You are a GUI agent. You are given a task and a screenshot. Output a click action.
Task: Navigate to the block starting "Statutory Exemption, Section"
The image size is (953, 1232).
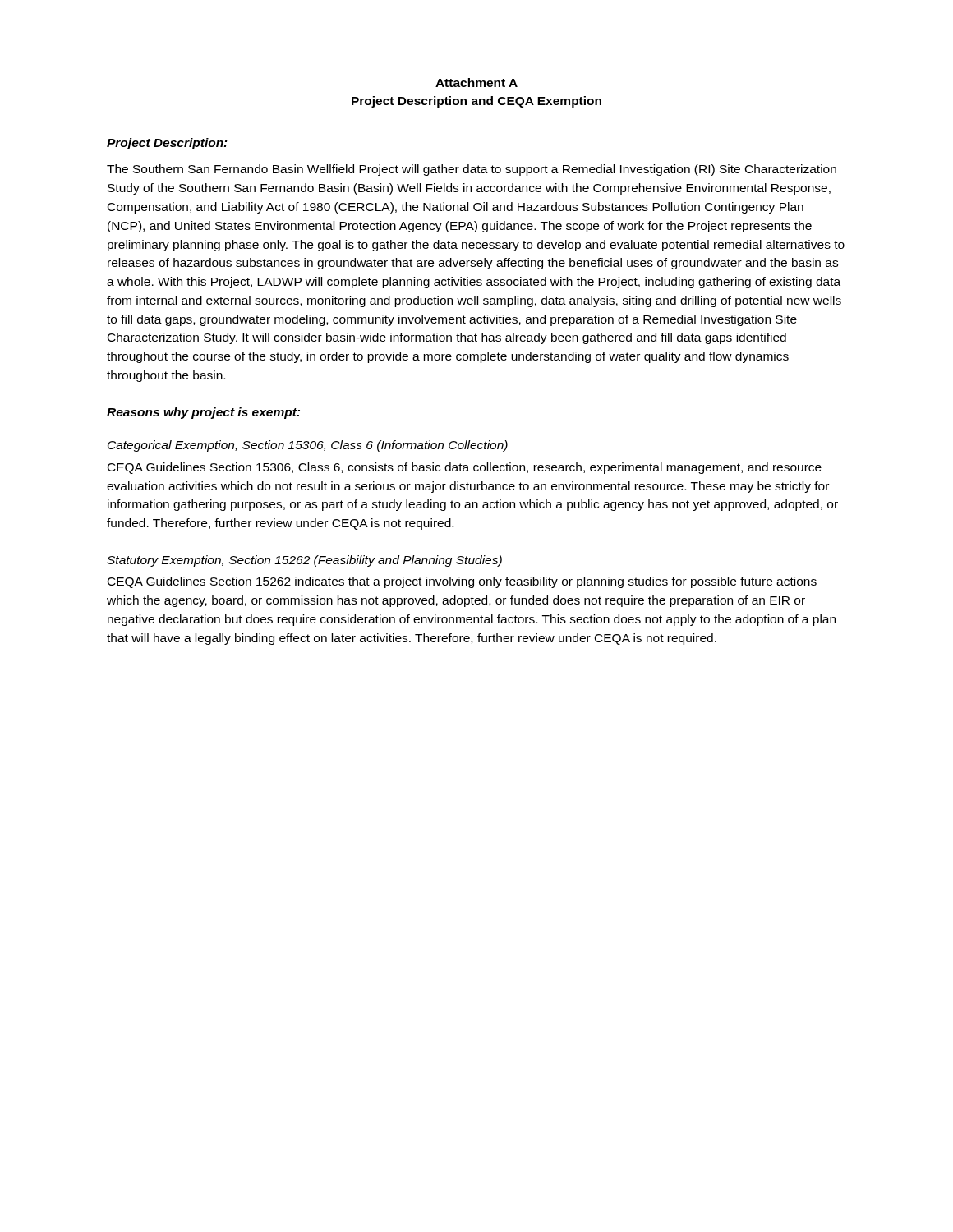(x=305, y=560)
